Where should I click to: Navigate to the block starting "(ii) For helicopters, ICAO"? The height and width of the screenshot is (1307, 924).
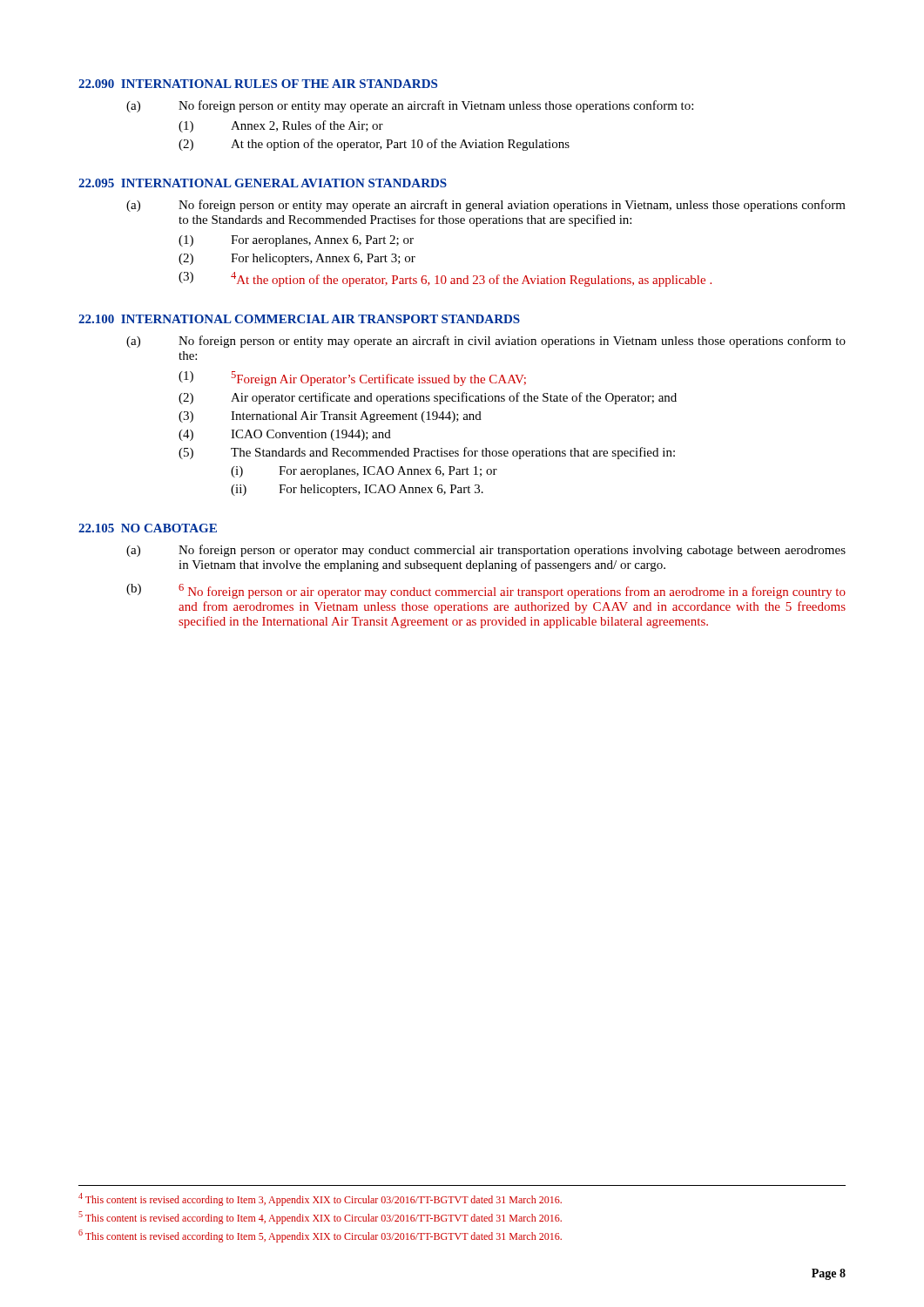357,490
